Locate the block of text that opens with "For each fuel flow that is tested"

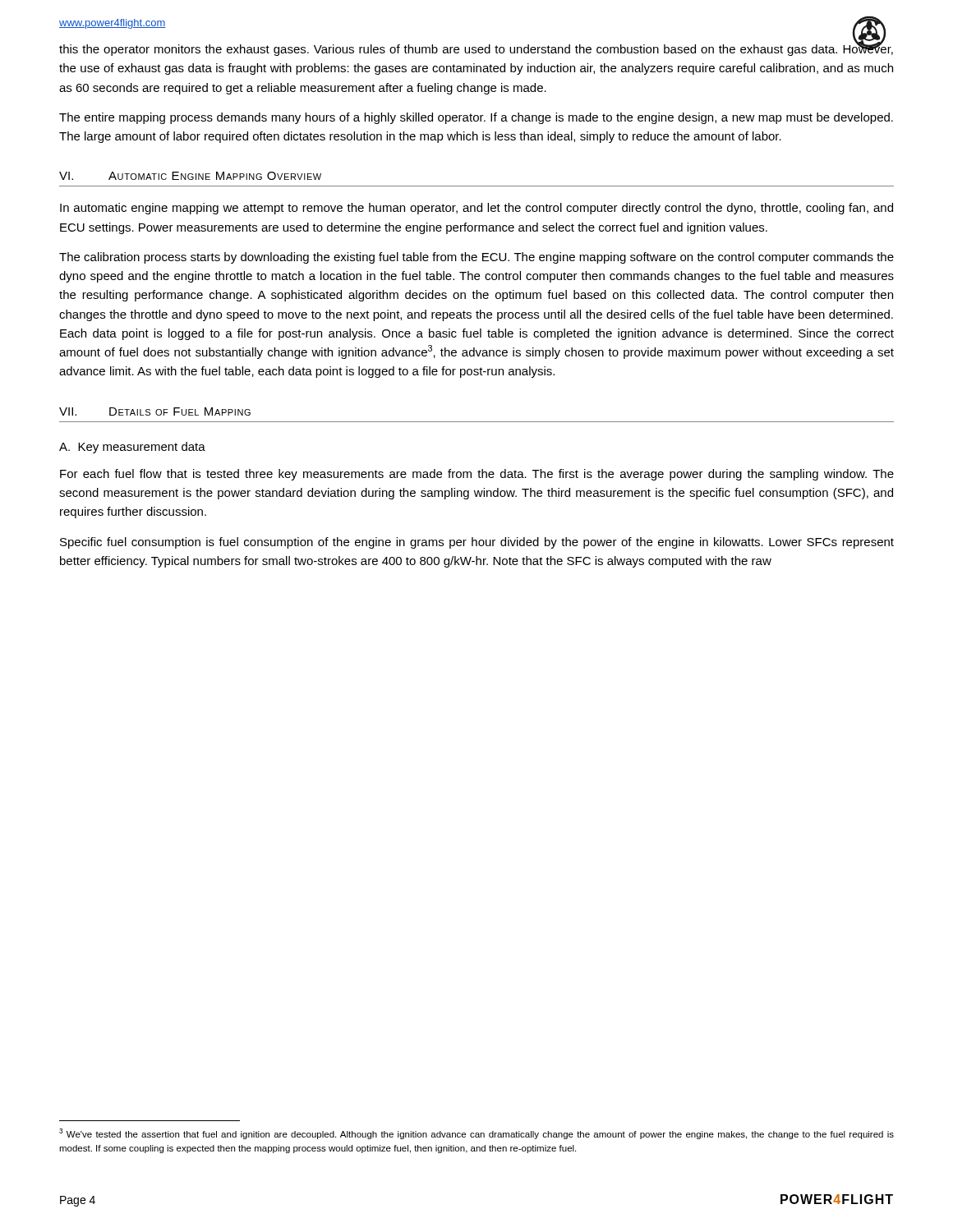476,492
